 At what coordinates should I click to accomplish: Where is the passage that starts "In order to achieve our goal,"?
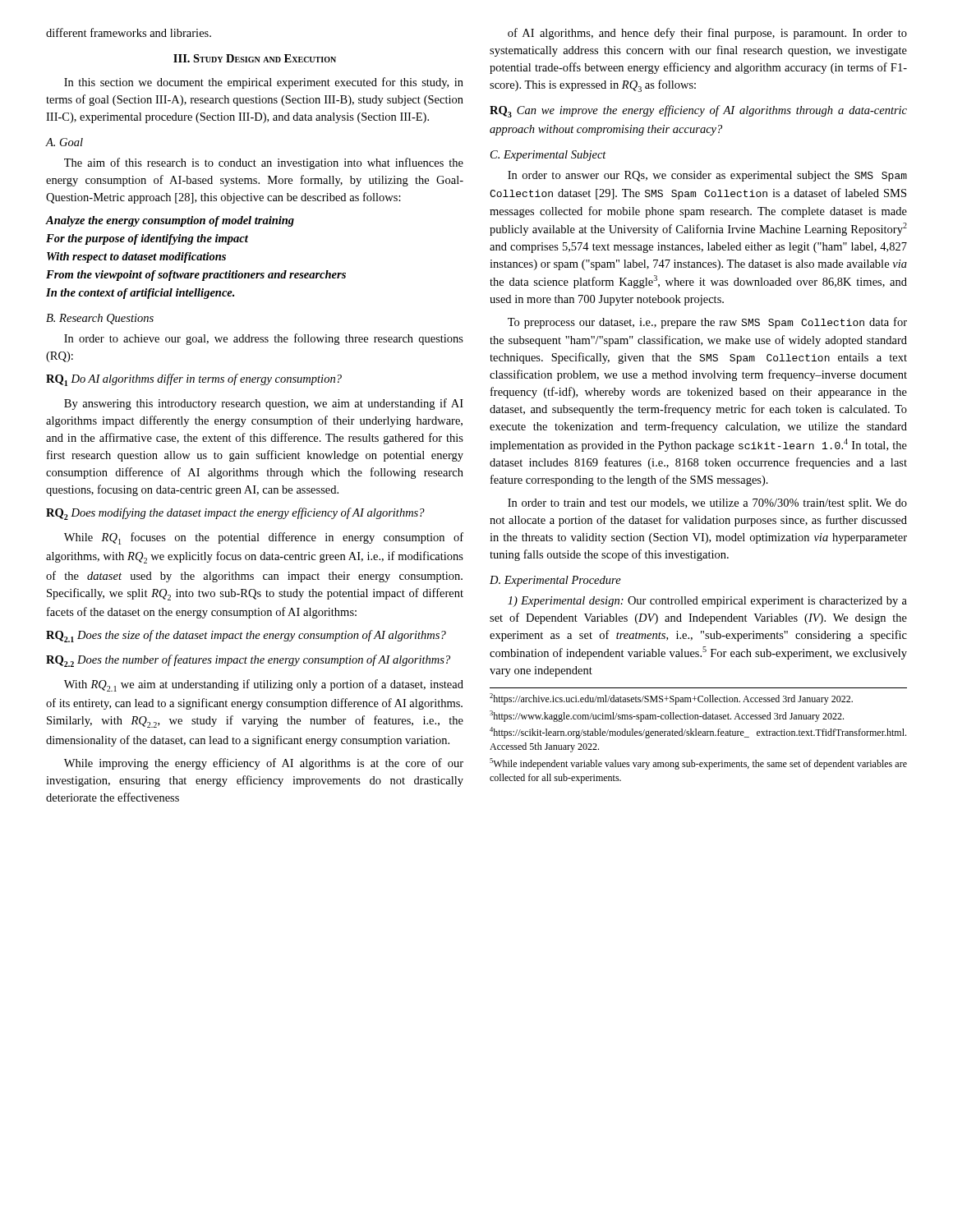point(255,348)
